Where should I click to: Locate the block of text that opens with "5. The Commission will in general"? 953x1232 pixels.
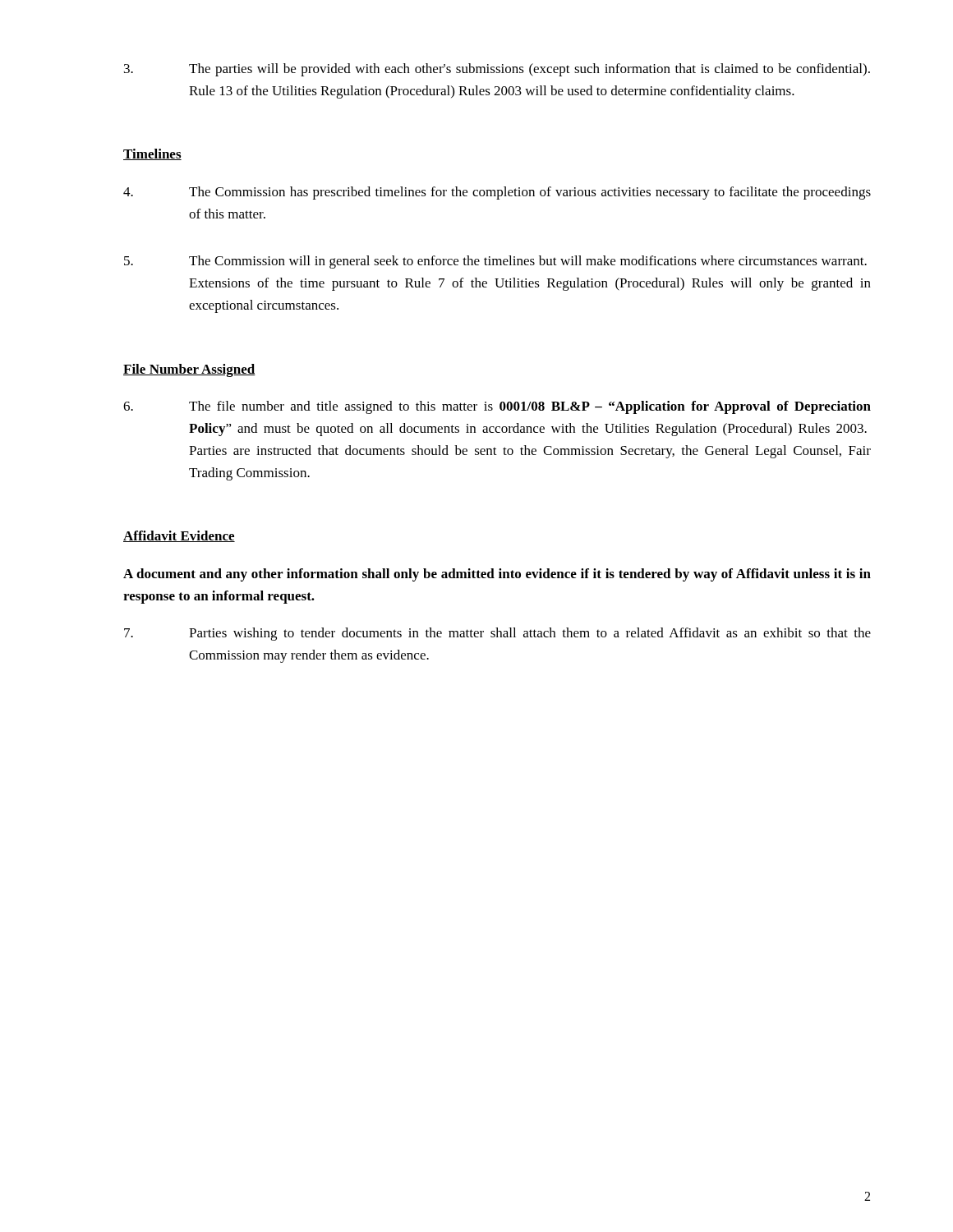[x=497, y=283]
